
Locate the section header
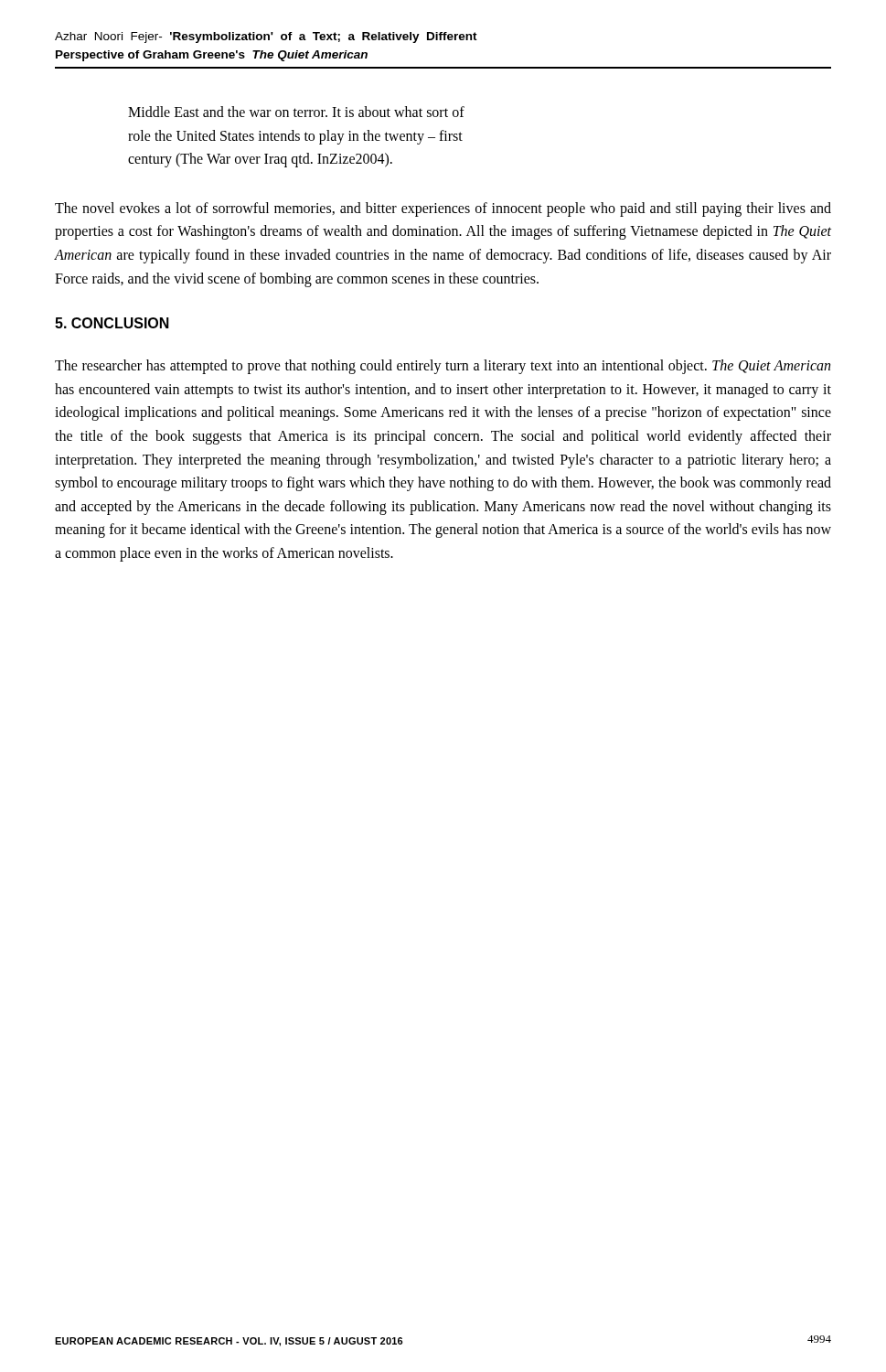tap(112, 323)
